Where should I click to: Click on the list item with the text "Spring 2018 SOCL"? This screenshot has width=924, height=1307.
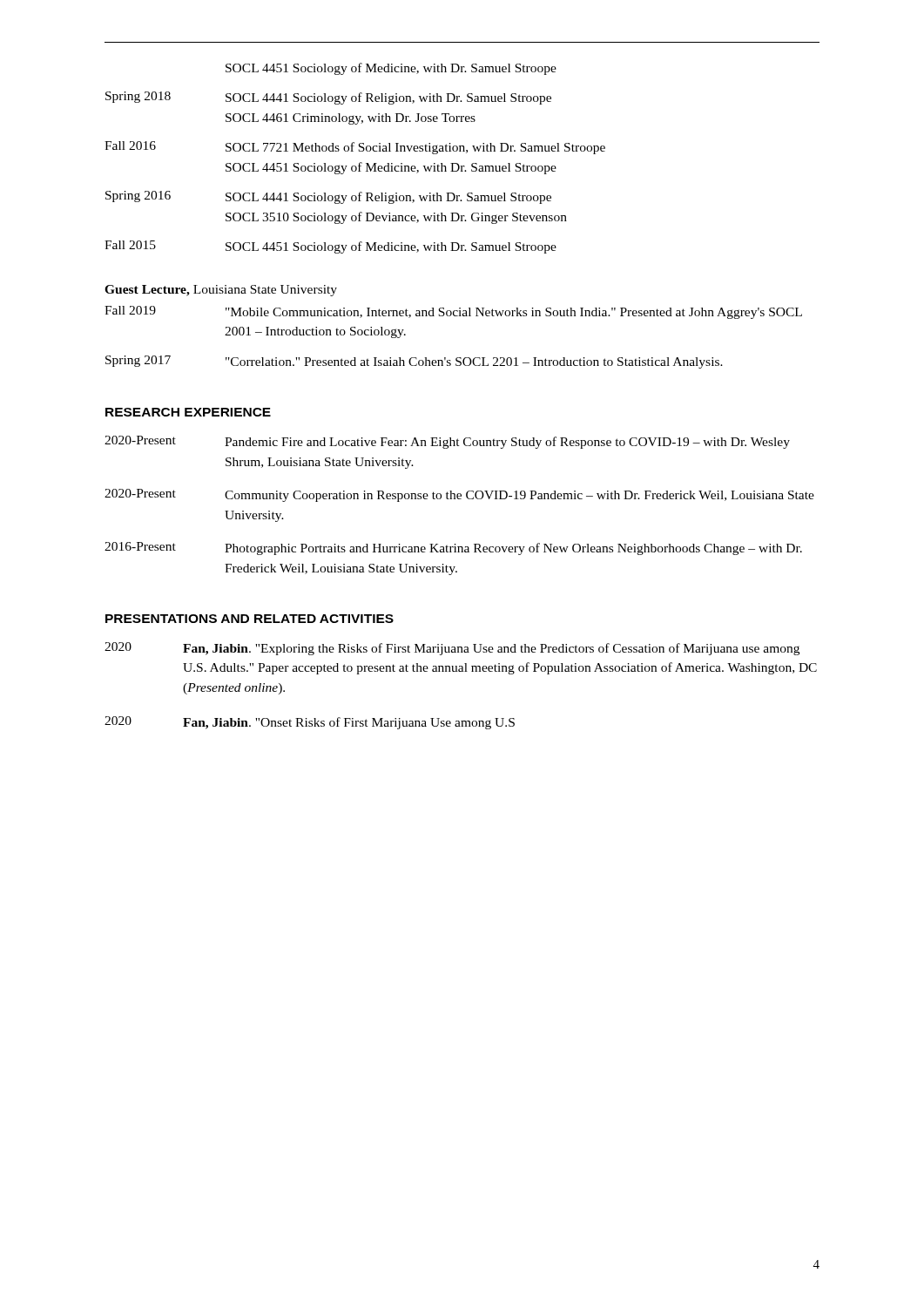click(x=462, y=108)
